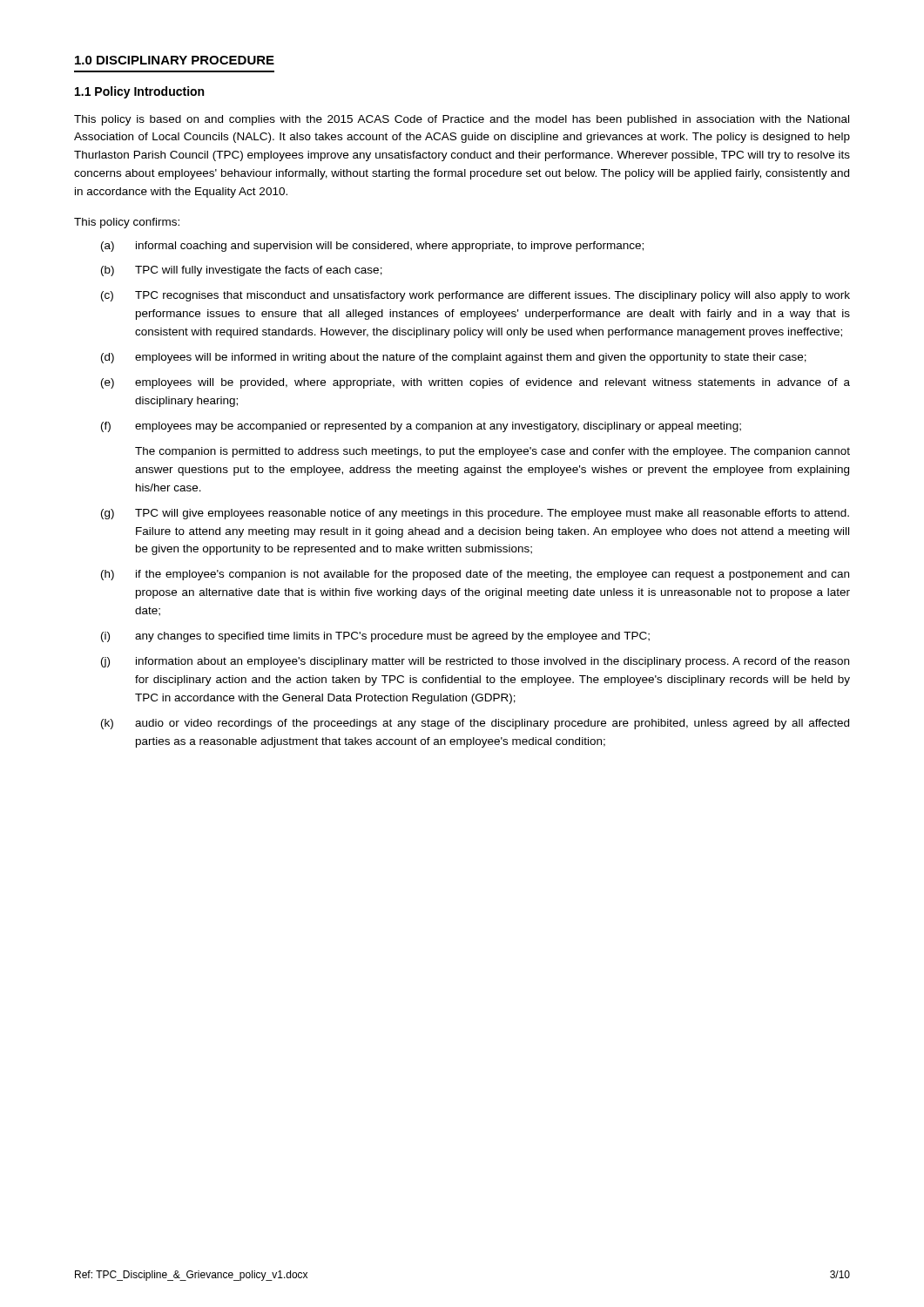
Task: Select the list item with the text "(j) information about an employee's disciplinary"
Action: [x=462, y=680]
